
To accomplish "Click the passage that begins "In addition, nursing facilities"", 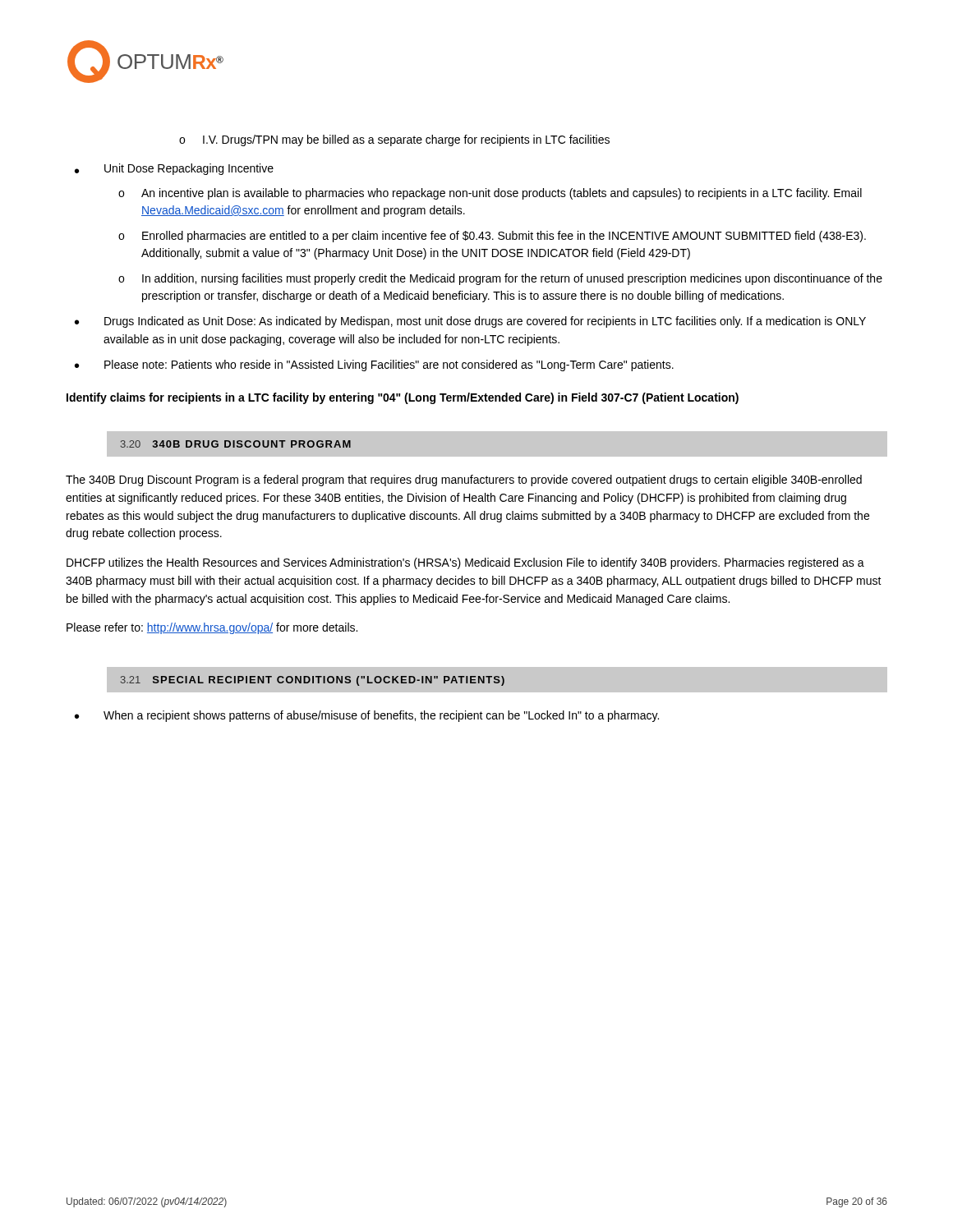I will point(514,287).
